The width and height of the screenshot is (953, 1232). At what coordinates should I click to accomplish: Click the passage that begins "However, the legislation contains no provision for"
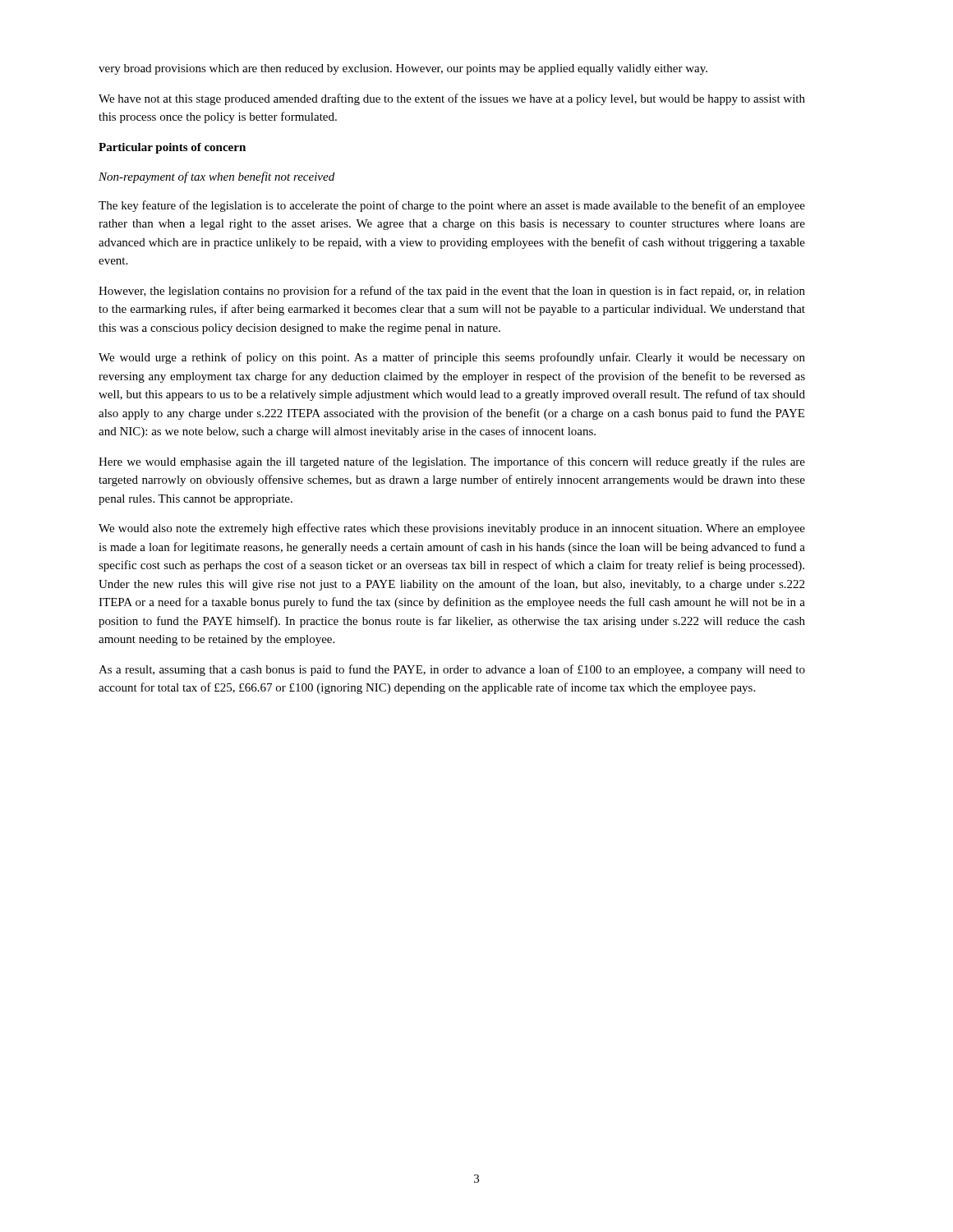(452, 309)
